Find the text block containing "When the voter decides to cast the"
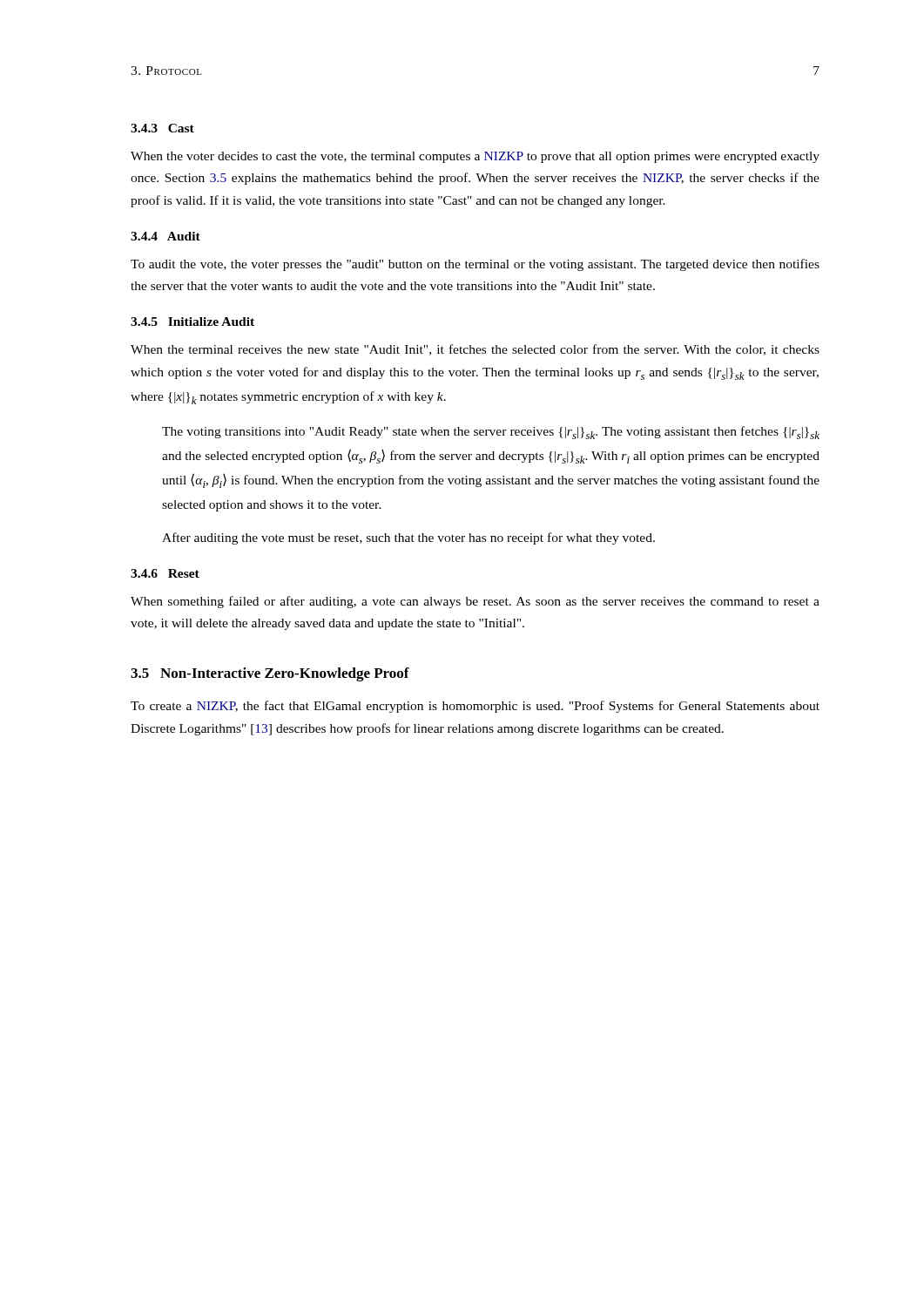This screenshot has width=924, height=1307. 475,177
